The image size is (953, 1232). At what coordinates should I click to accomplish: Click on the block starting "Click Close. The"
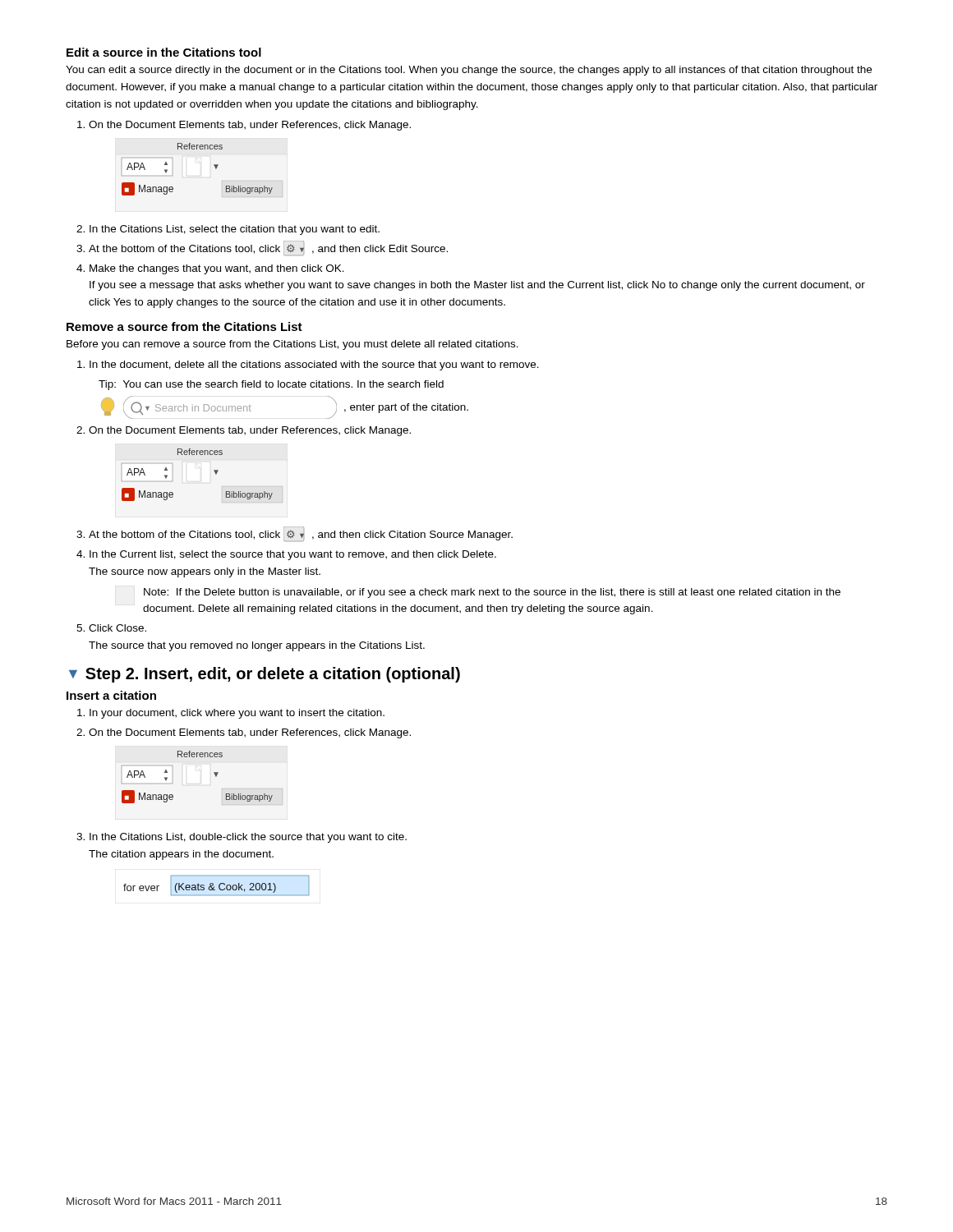pos(111,628)
